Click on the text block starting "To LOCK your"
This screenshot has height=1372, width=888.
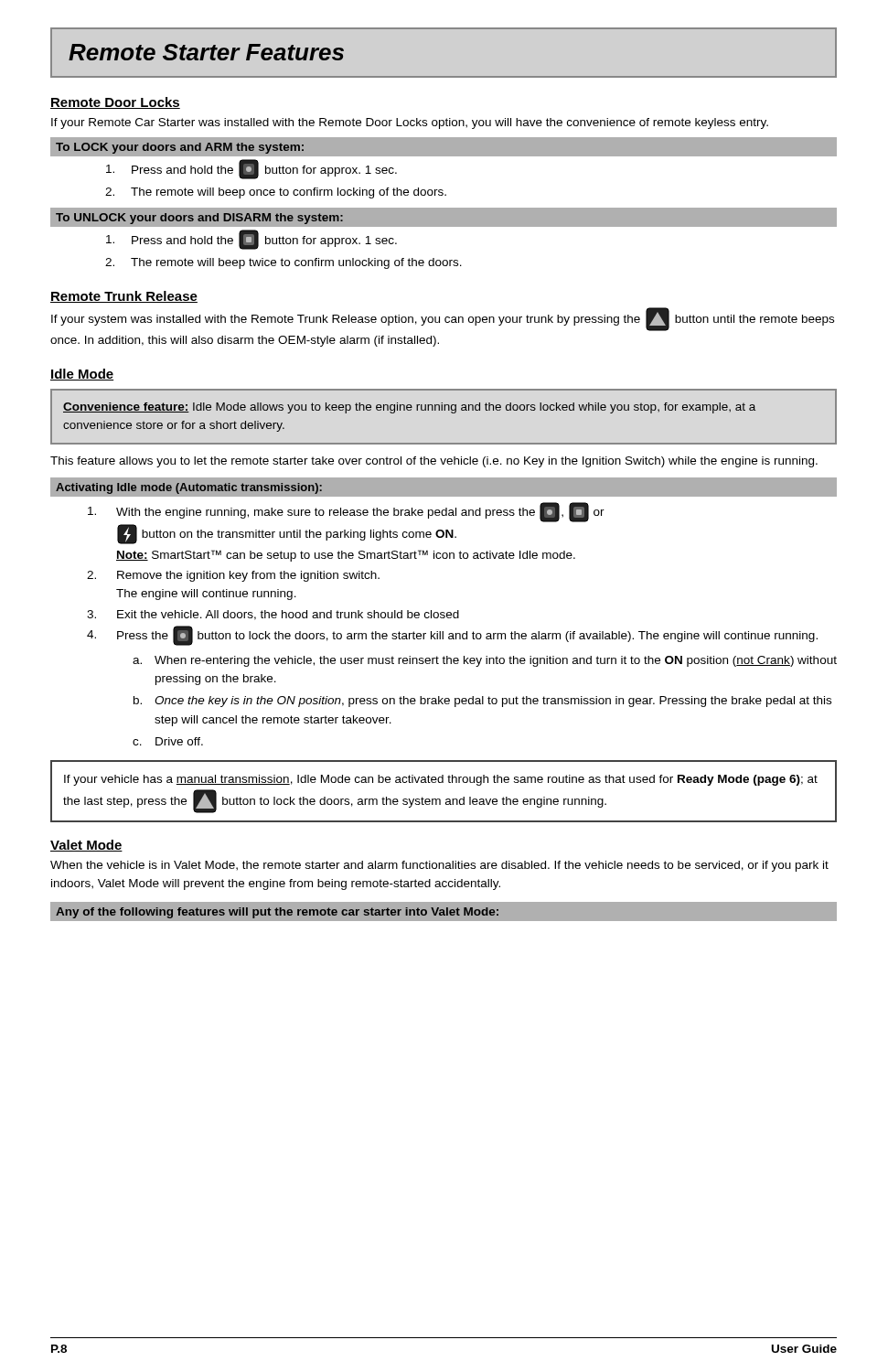point(180,147)
